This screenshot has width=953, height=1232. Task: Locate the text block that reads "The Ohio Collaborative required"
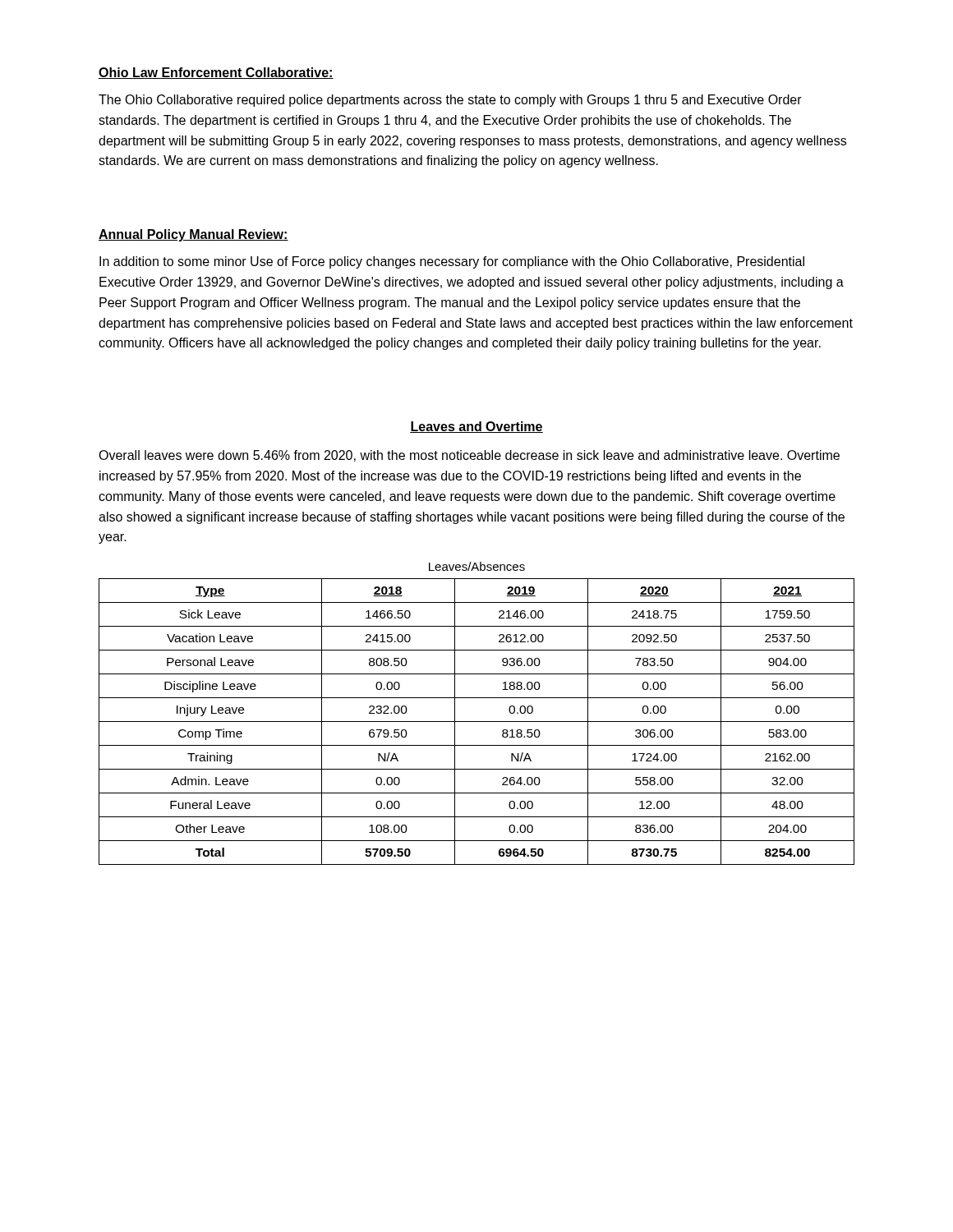pyautogui.click(x=473, y=130)
